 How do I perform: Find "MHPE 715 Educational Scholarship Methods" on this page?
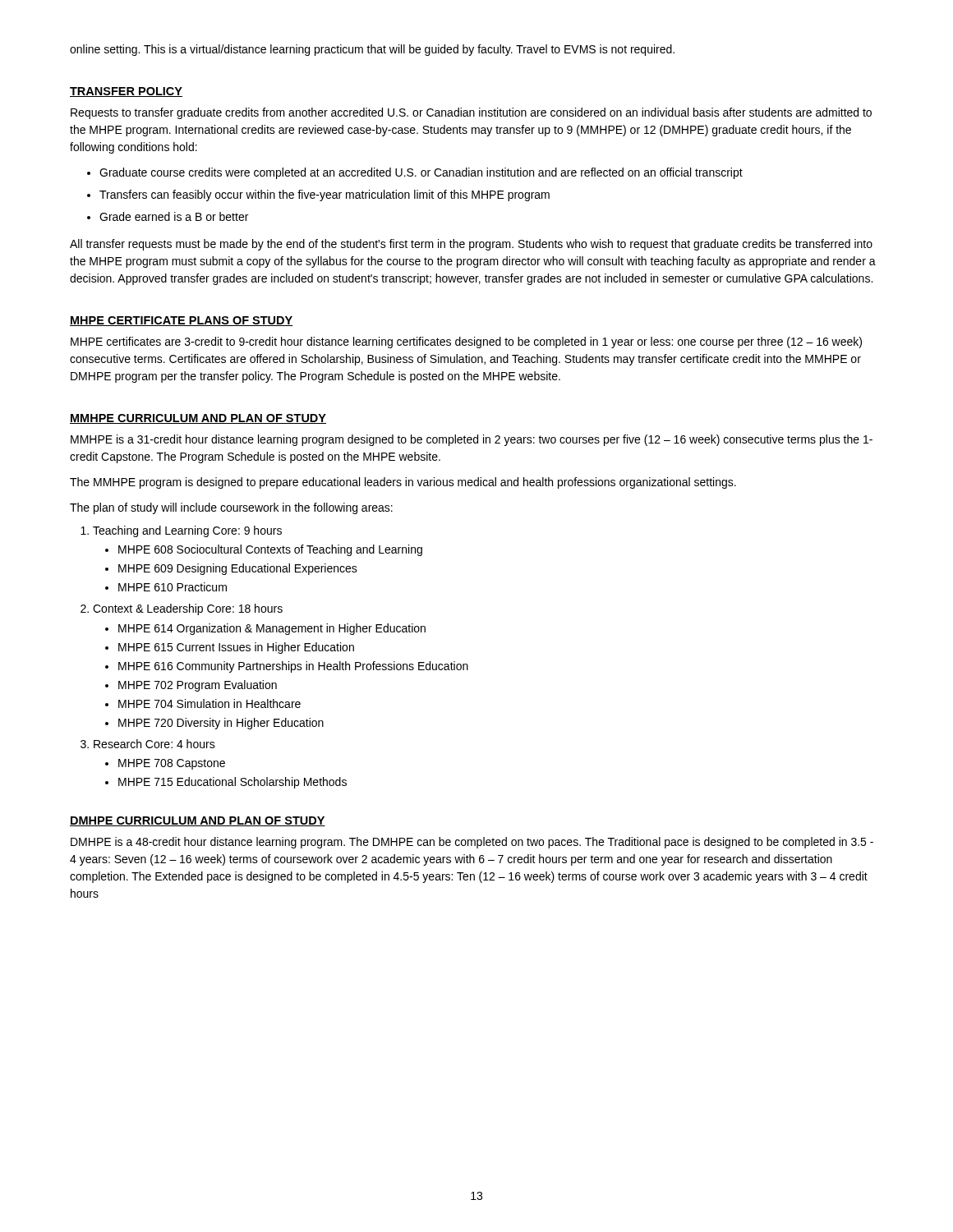pos(232,782)
